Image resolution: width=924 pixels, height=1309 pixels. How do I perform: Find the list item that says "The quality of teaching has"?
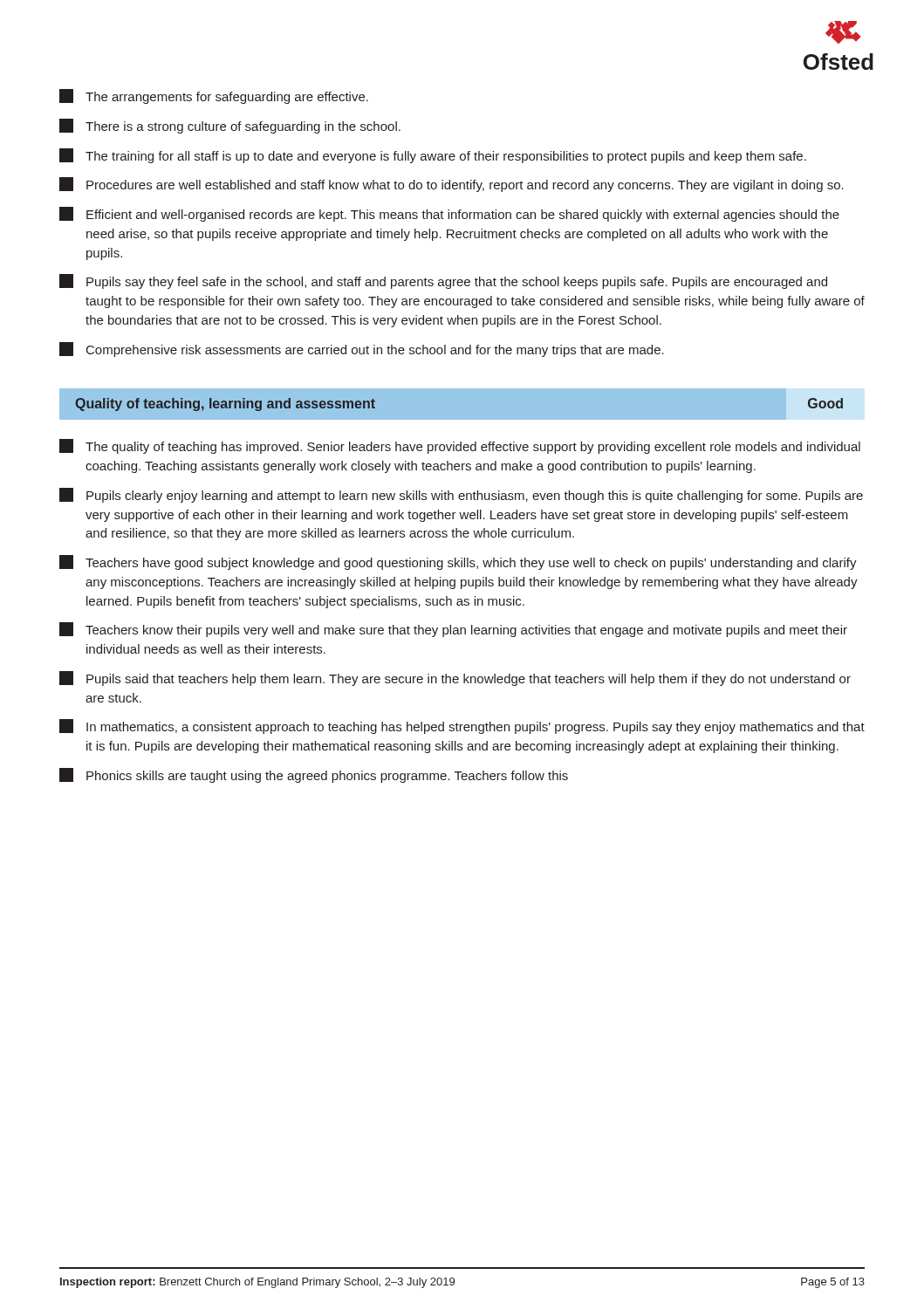tap(462, 456)
